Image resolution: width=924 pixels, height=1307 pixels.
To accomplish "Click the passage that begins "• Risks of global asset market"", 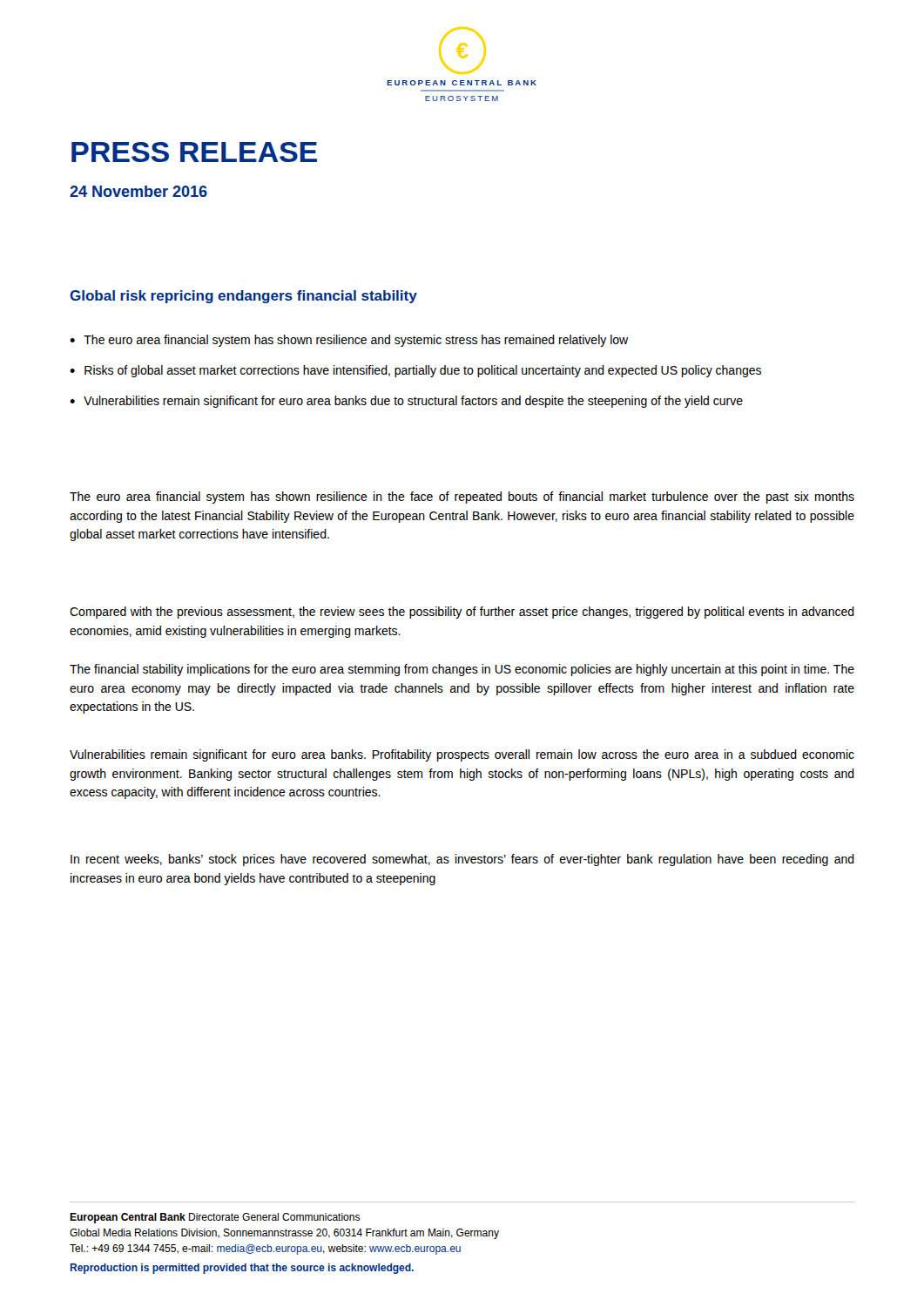I will pyautogui.click(x=416, y=371).
